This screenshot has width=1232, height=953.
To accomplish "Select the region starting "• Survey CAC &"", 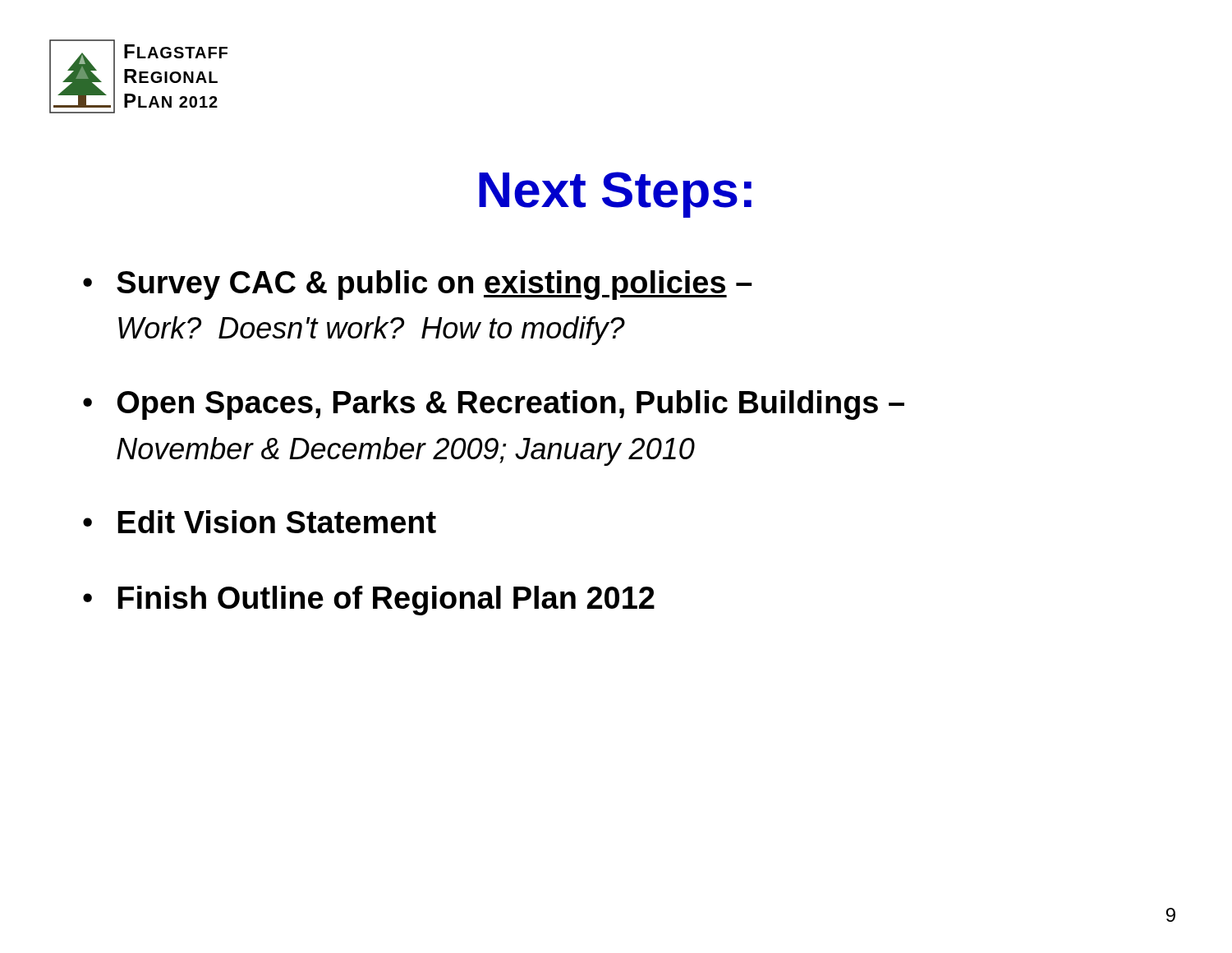I will pyautogui.click(x=616, y=318).
